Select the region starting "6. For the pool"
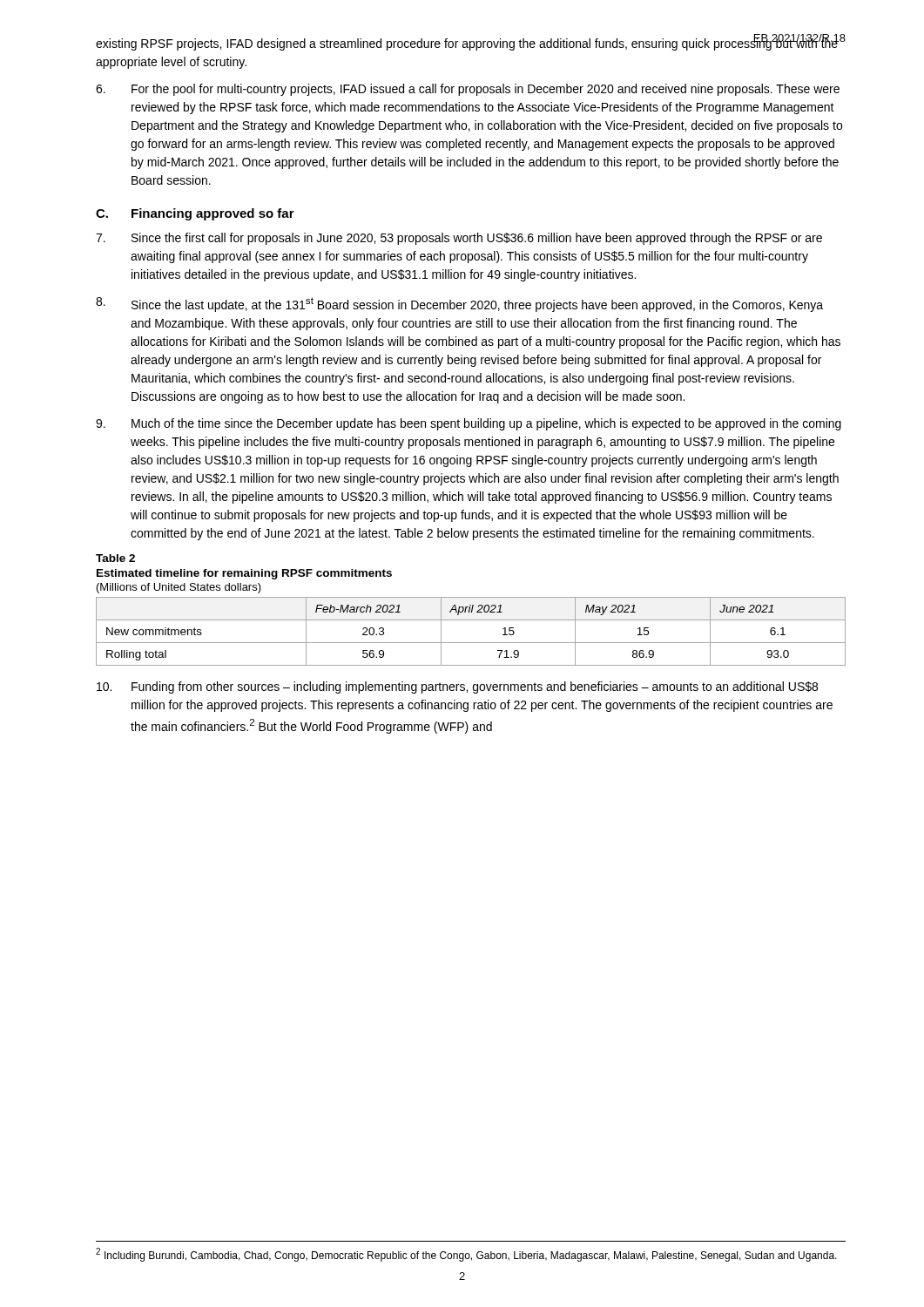The width and height of the screenshot is (924, 1307). tap(471, 135)
